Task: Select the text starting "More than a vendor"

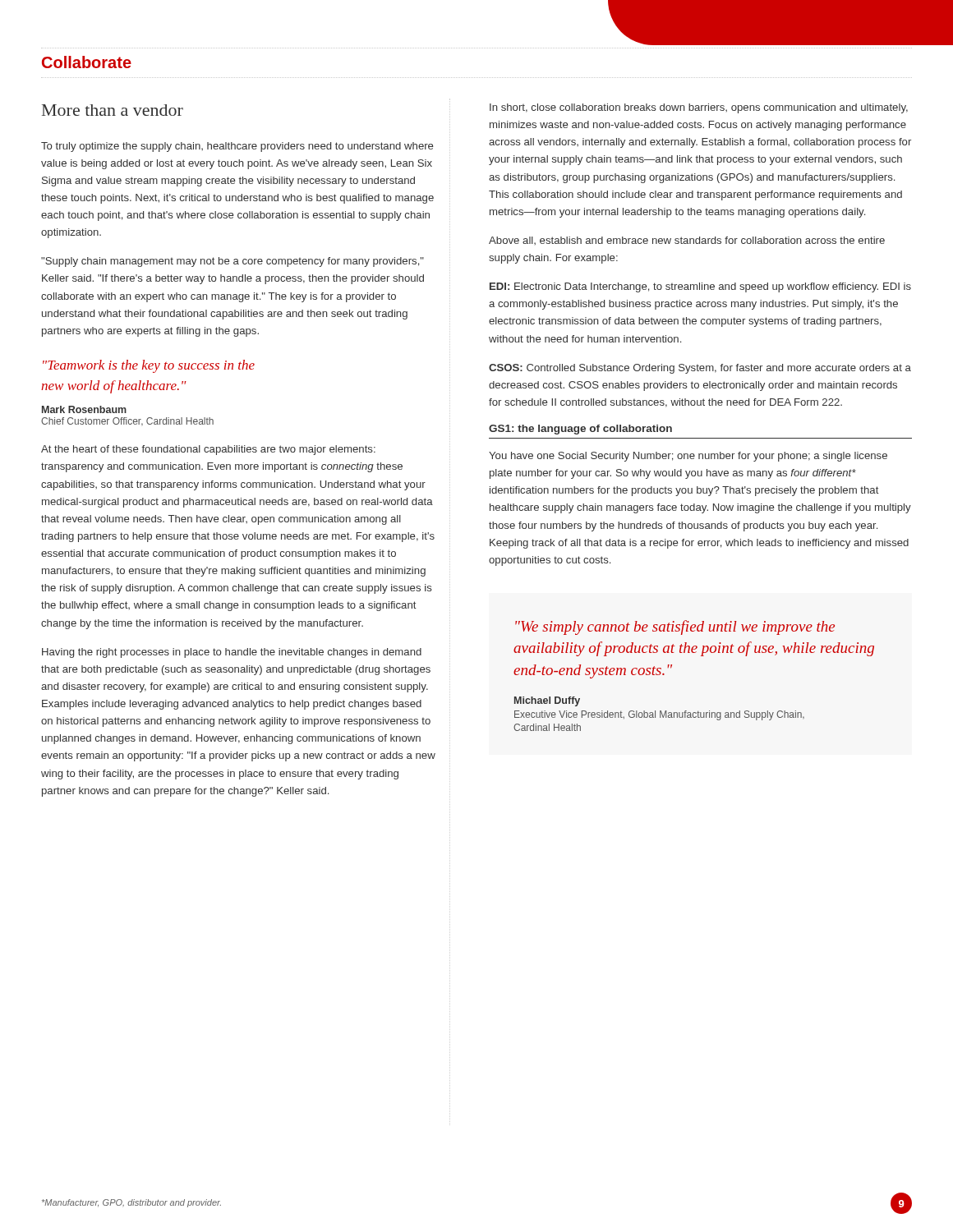Action: 112,110
